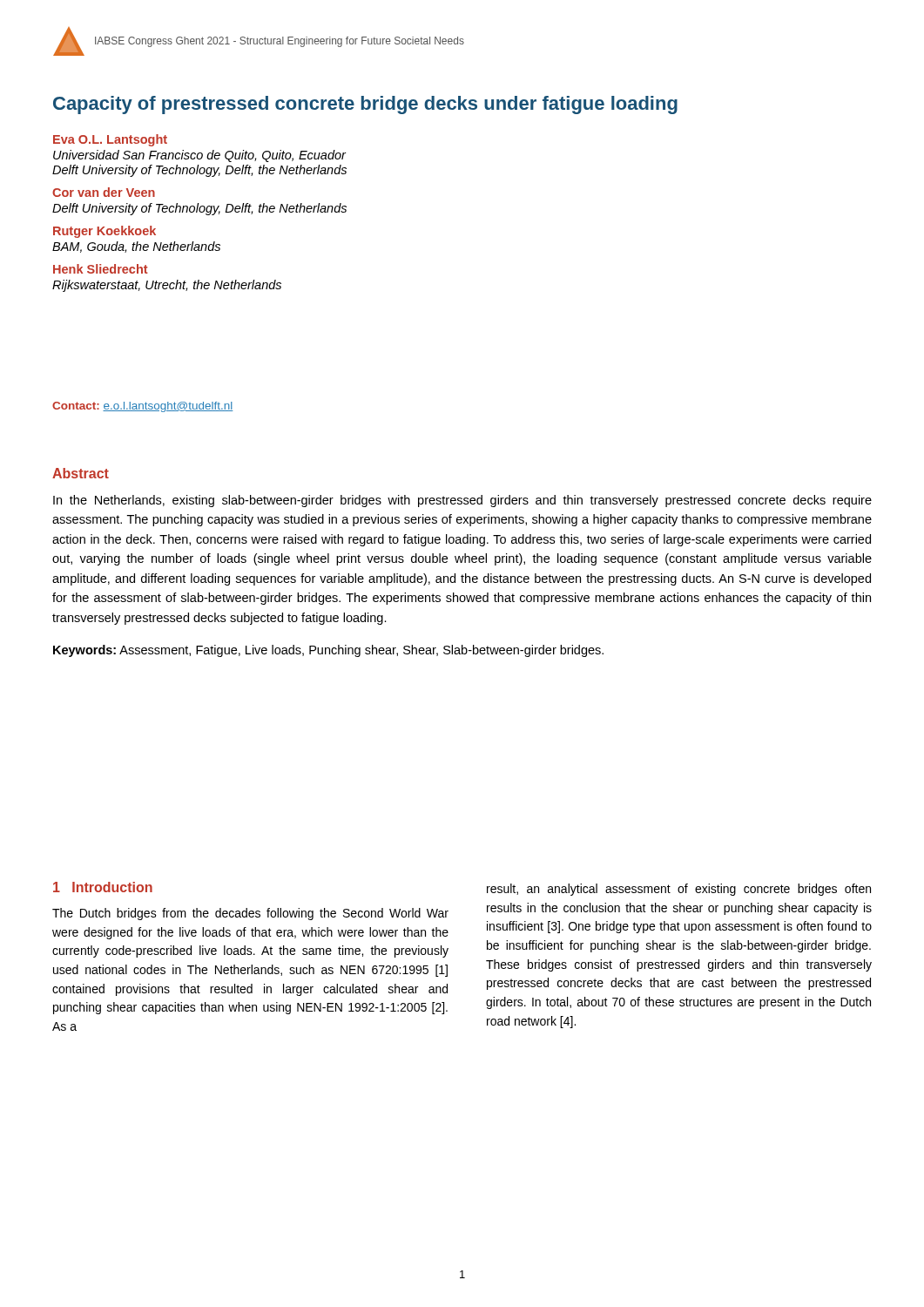Point to the element starting "Rutger Koekkoek BAM, Gouda, the Netherlands"
The width and height of the screenshot is (924, 1307).
(105, 232)
